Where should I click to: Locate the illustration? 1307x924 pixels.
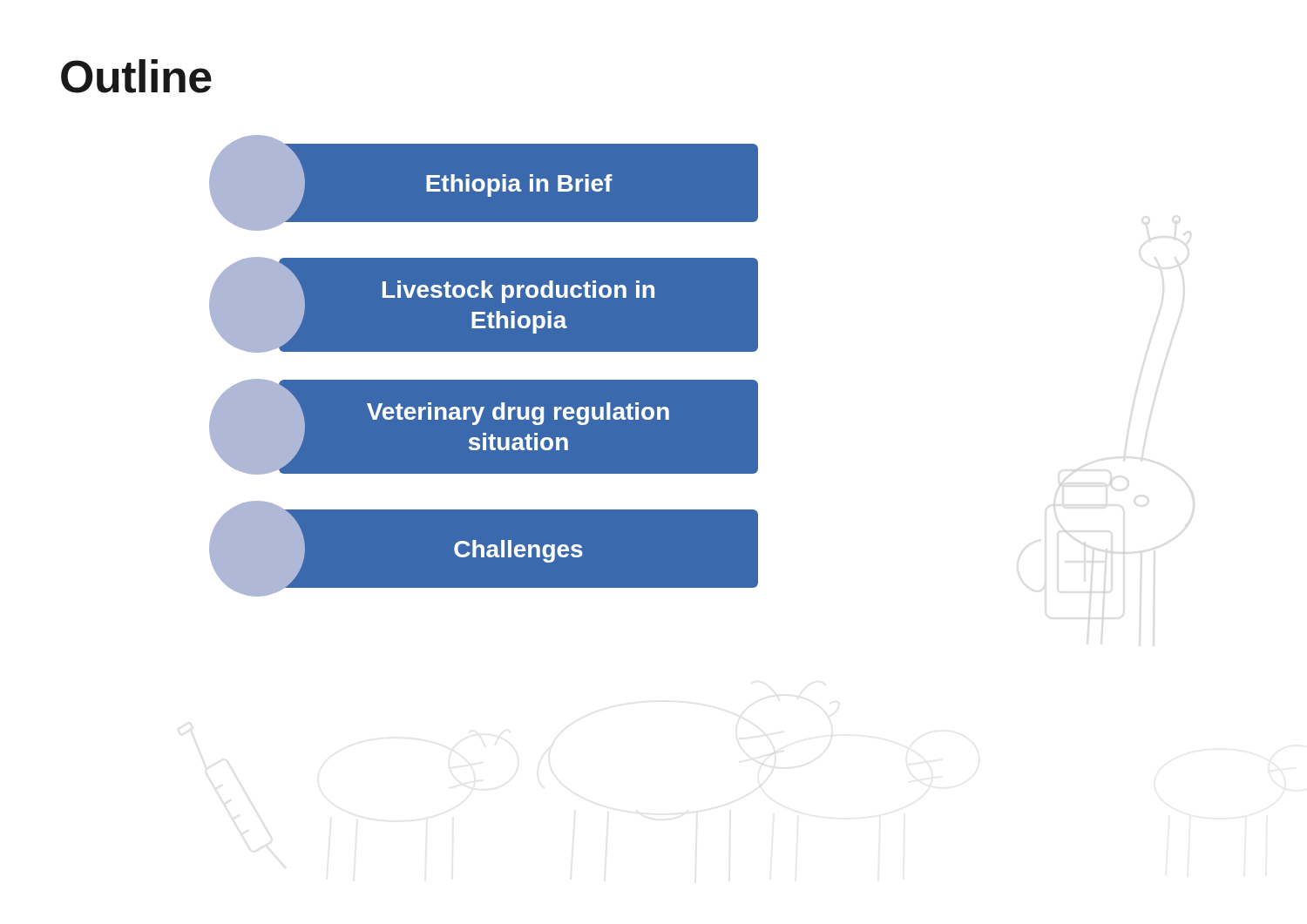[654, 462]
